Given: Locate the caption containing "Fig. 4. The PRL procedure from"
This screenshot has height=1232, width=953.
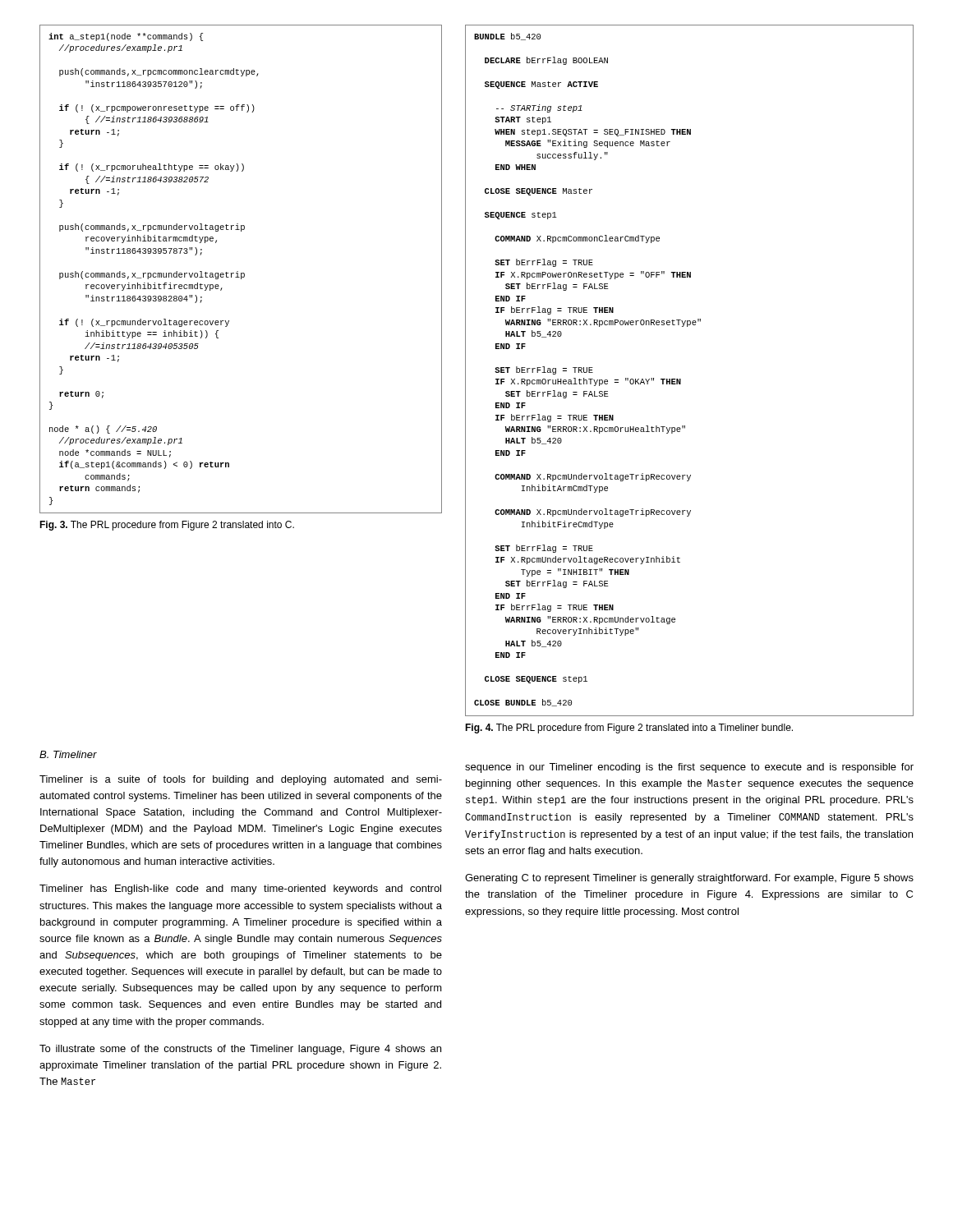Looking at the screenshot, I should 629,727.
